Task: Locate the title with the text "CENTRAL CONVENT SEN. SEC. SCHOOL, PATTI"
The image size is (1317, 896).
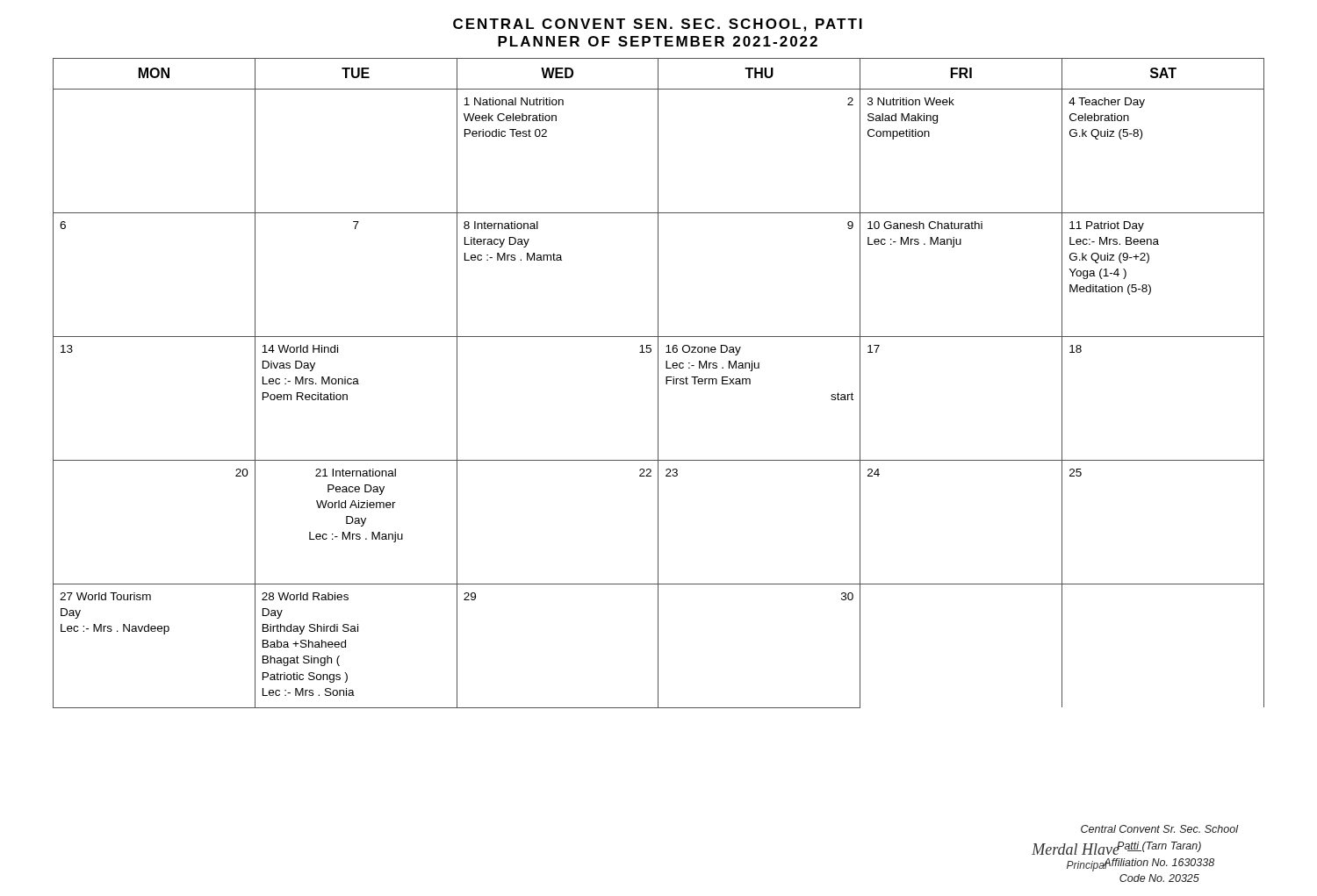Action: [x=658, y=33]
